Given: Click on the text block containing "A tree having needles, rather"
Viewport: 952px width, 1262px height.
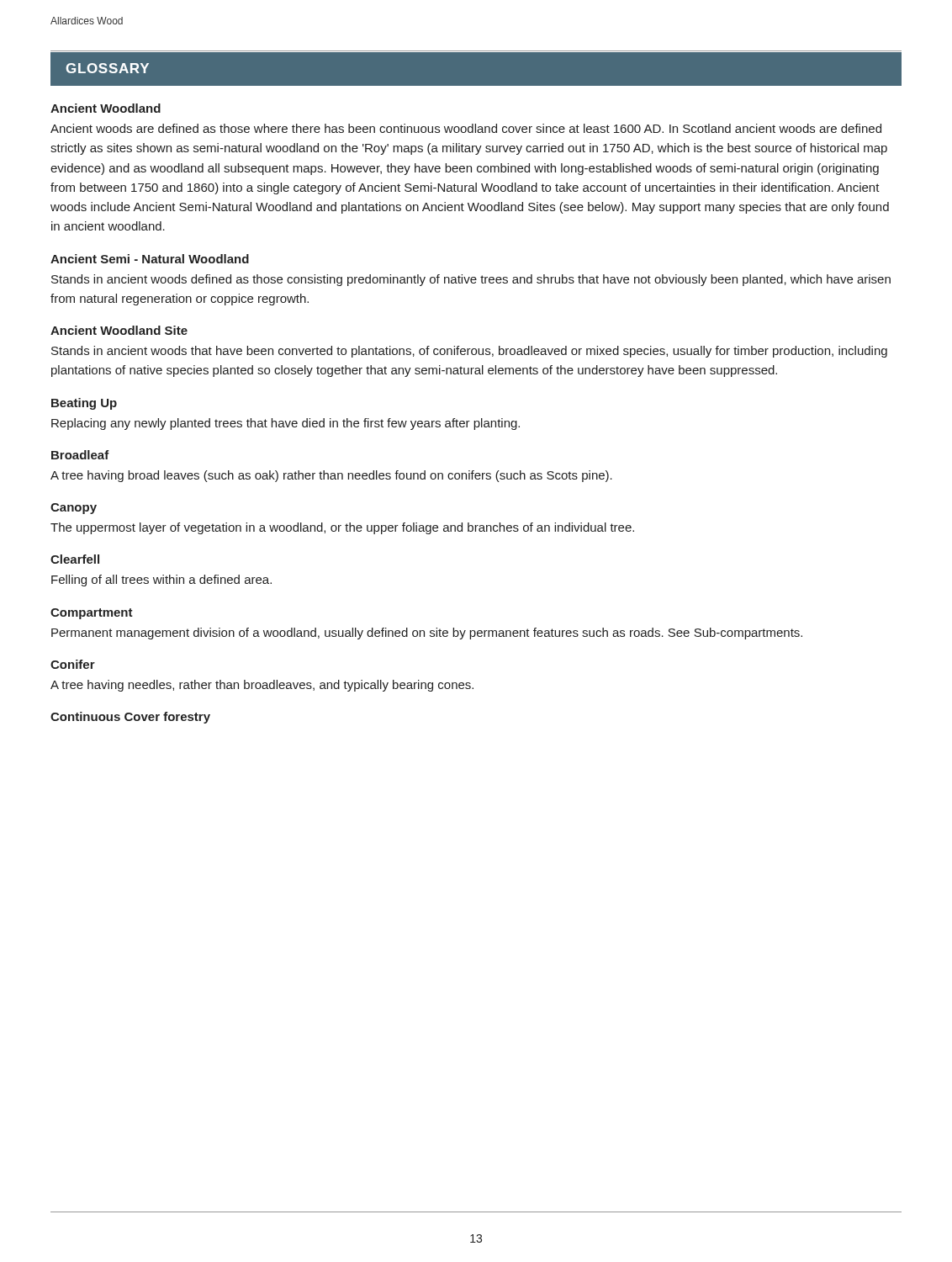Looking at the screenshot, I should [x=263, y=684].
